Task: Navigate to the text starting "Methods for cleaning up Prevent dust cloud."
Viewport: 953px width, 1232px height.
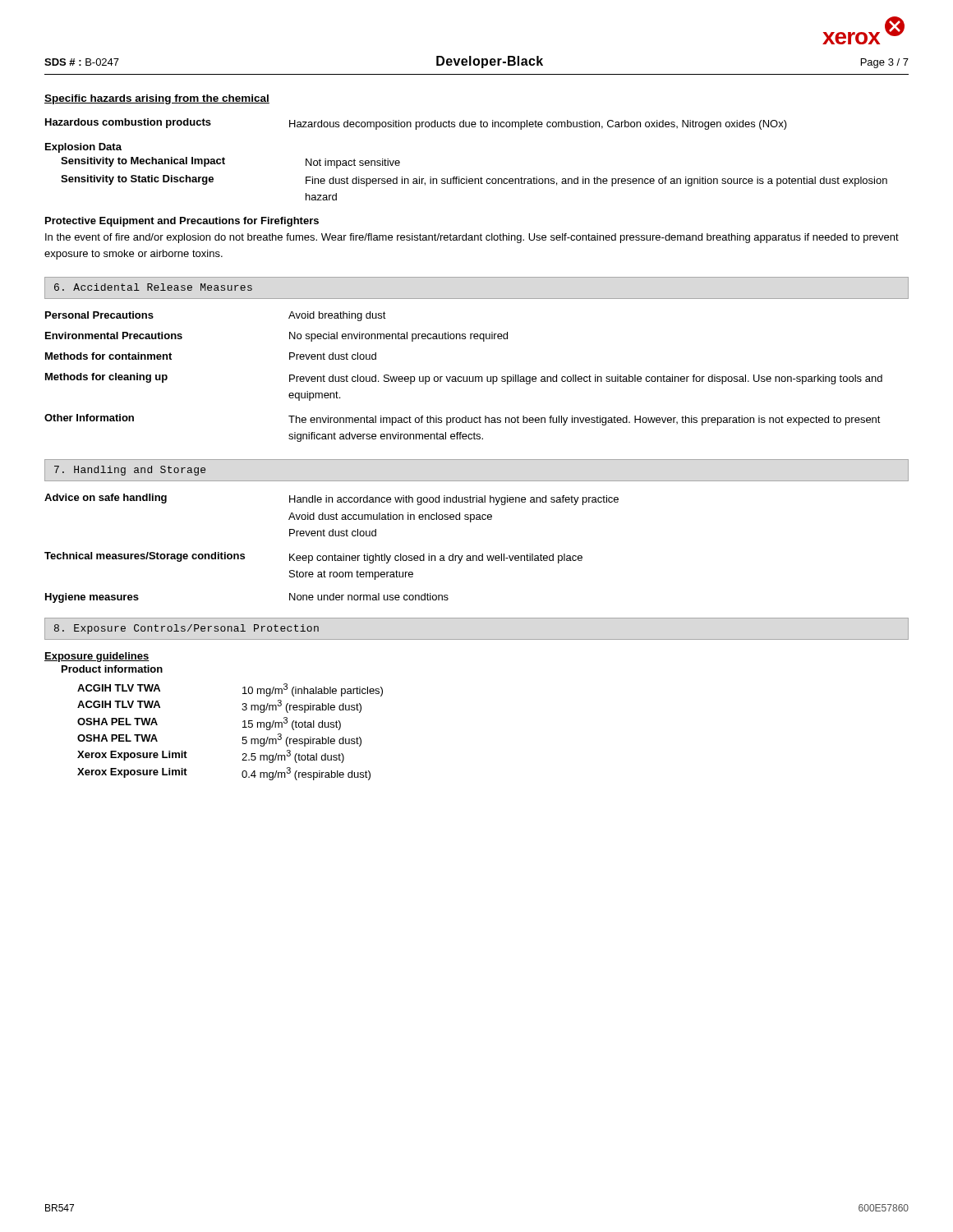Action: tap(476, 387)
